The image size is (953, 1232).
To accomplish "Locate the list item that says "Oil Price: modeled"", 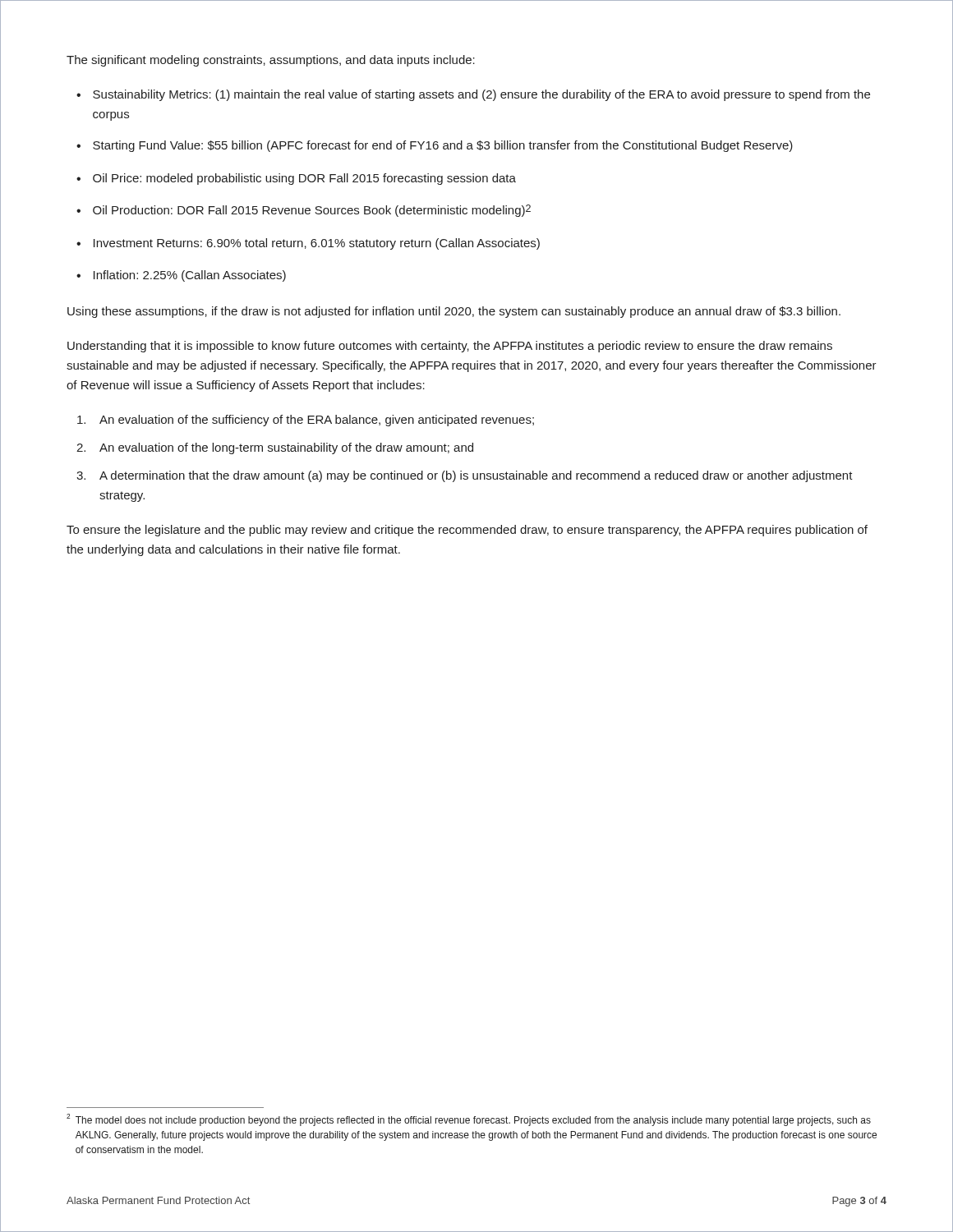I will click(304, 177).
